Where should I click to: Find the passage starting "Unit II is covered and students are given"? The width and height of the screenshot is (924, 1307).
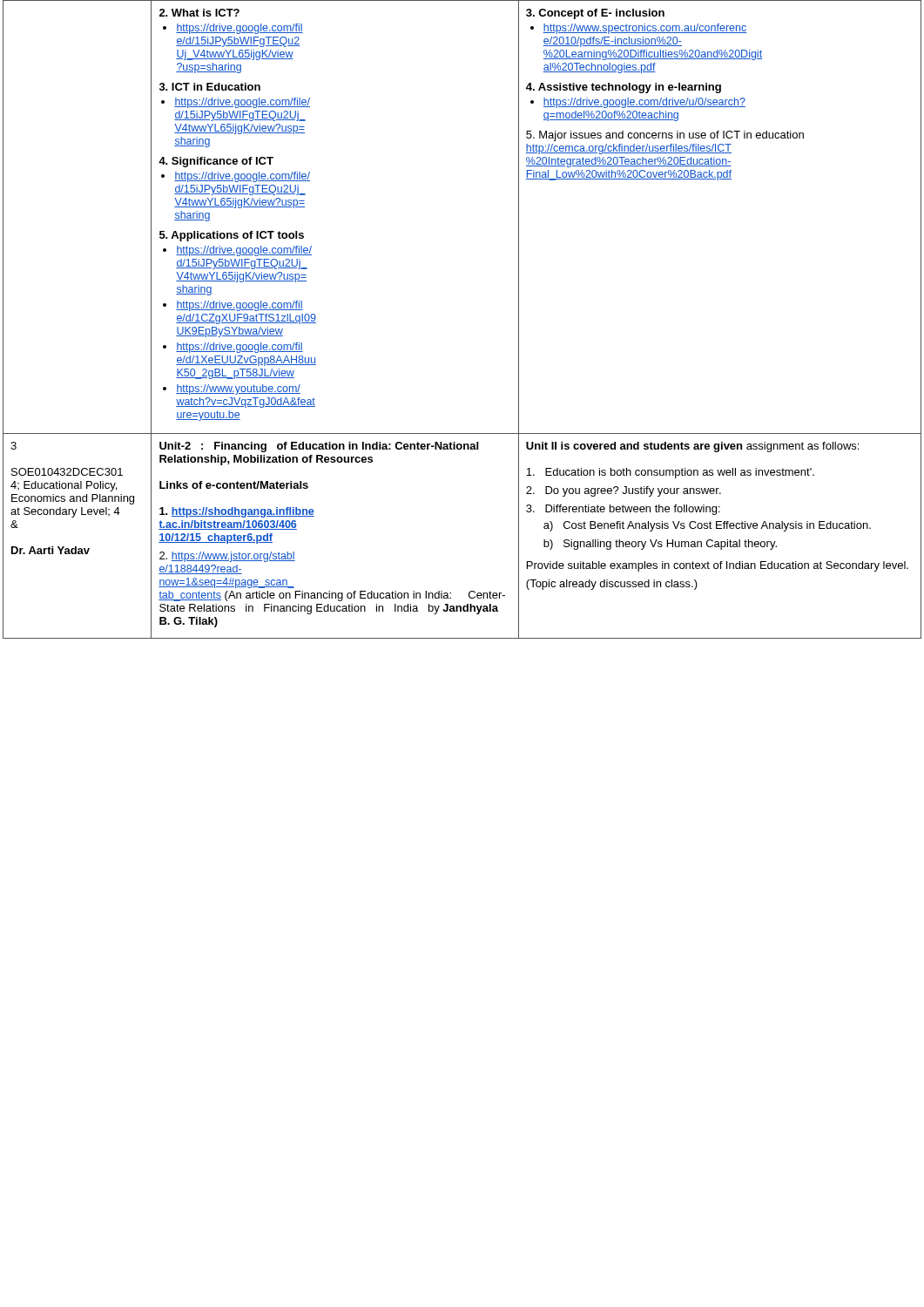point(693,446)
